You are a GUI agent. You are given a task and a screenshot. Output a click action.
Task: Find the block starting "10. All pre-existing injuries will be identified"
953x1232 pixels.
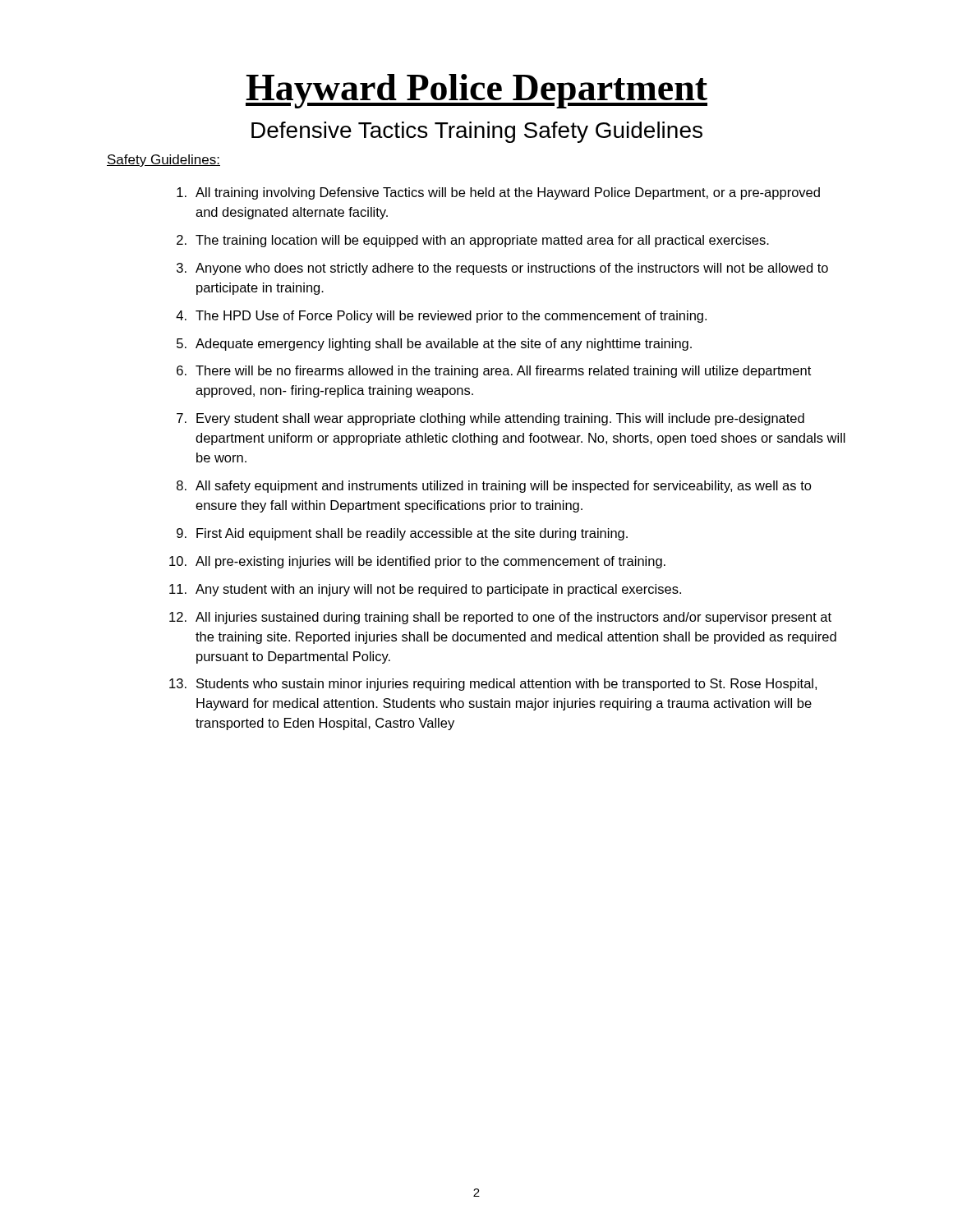501,562
